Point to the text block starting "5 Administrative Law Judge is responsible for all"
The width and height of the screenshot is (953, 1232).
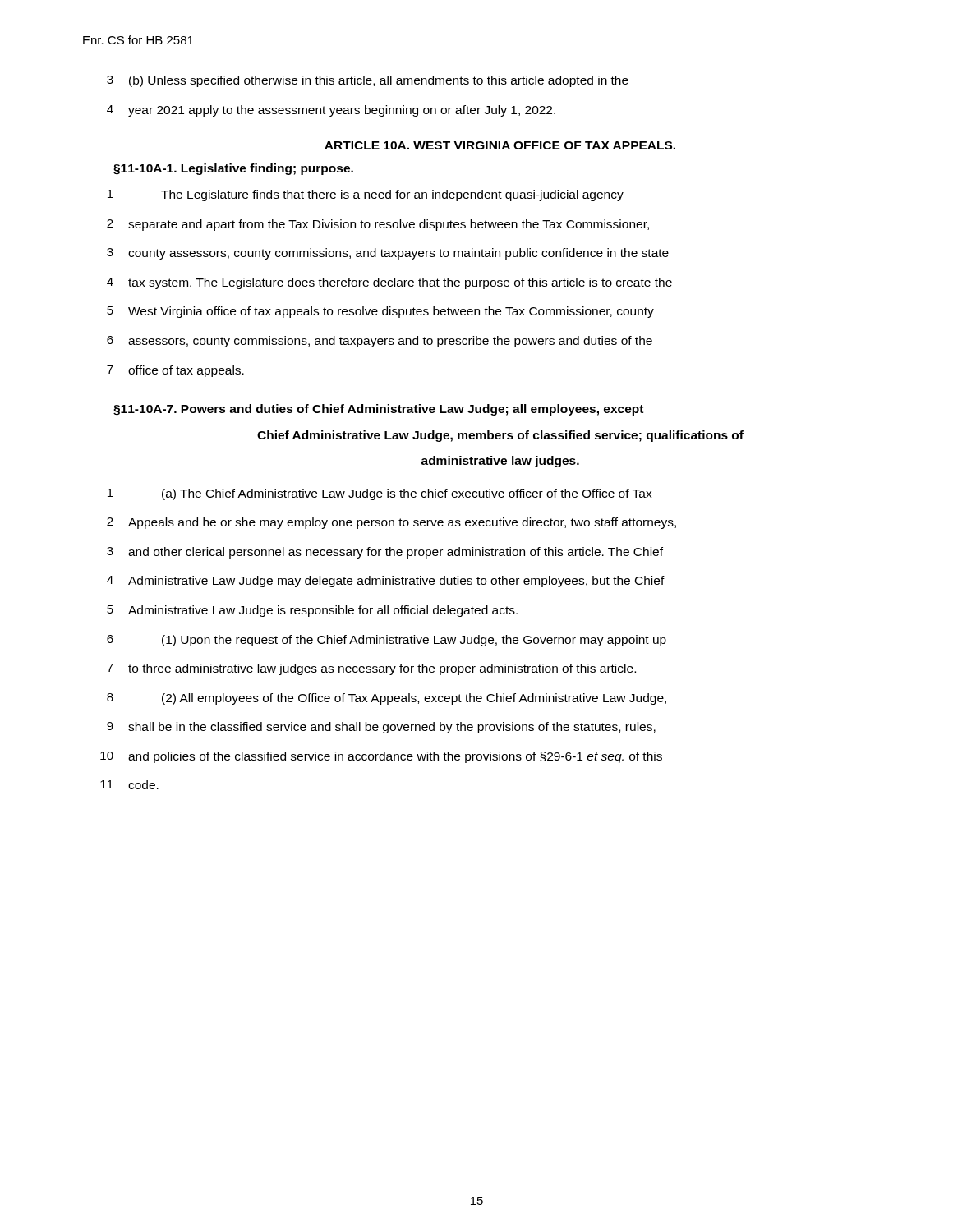485,610
